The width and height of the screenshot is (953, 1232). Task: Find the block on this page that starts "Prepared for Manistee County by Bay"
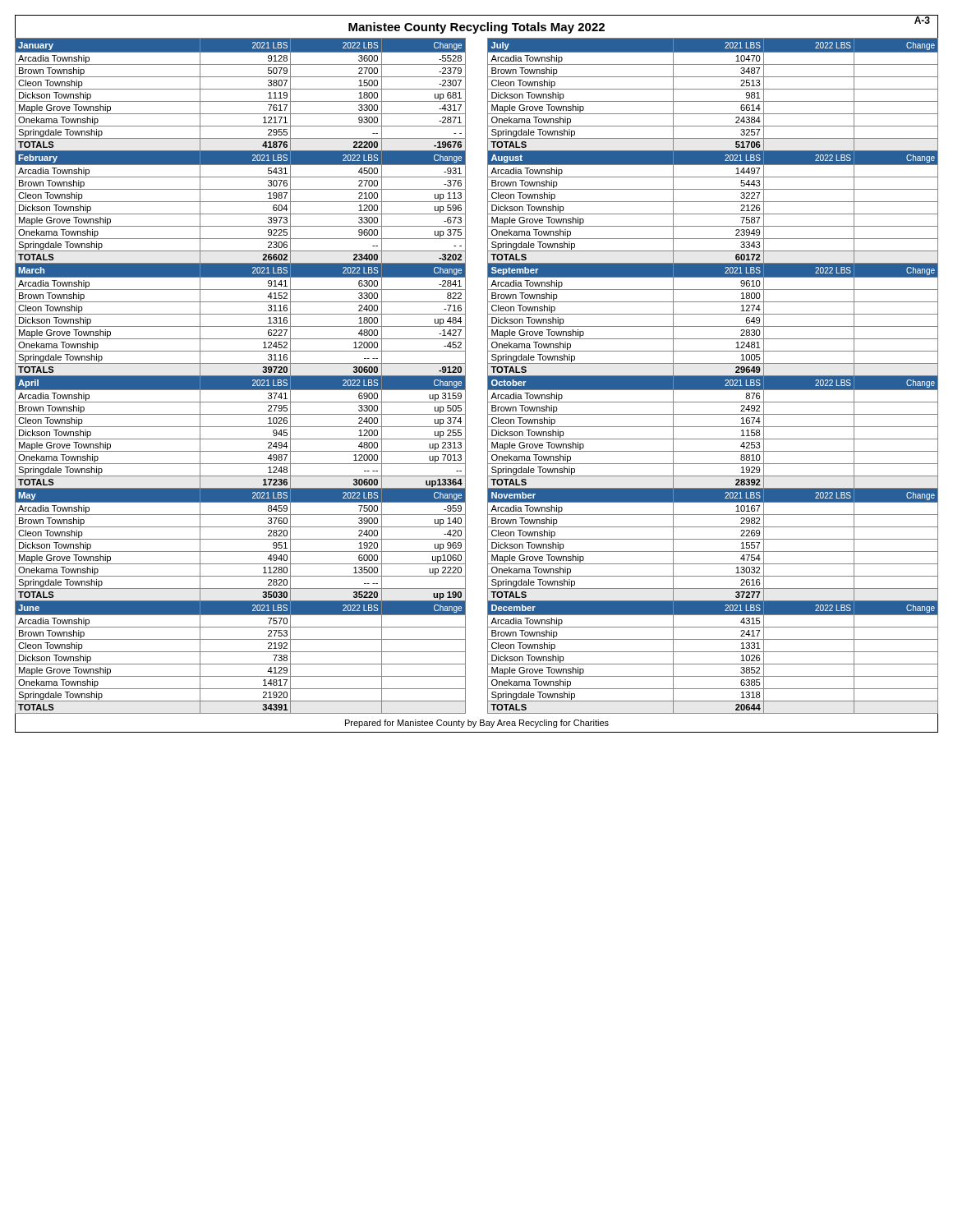pos(476,723)
